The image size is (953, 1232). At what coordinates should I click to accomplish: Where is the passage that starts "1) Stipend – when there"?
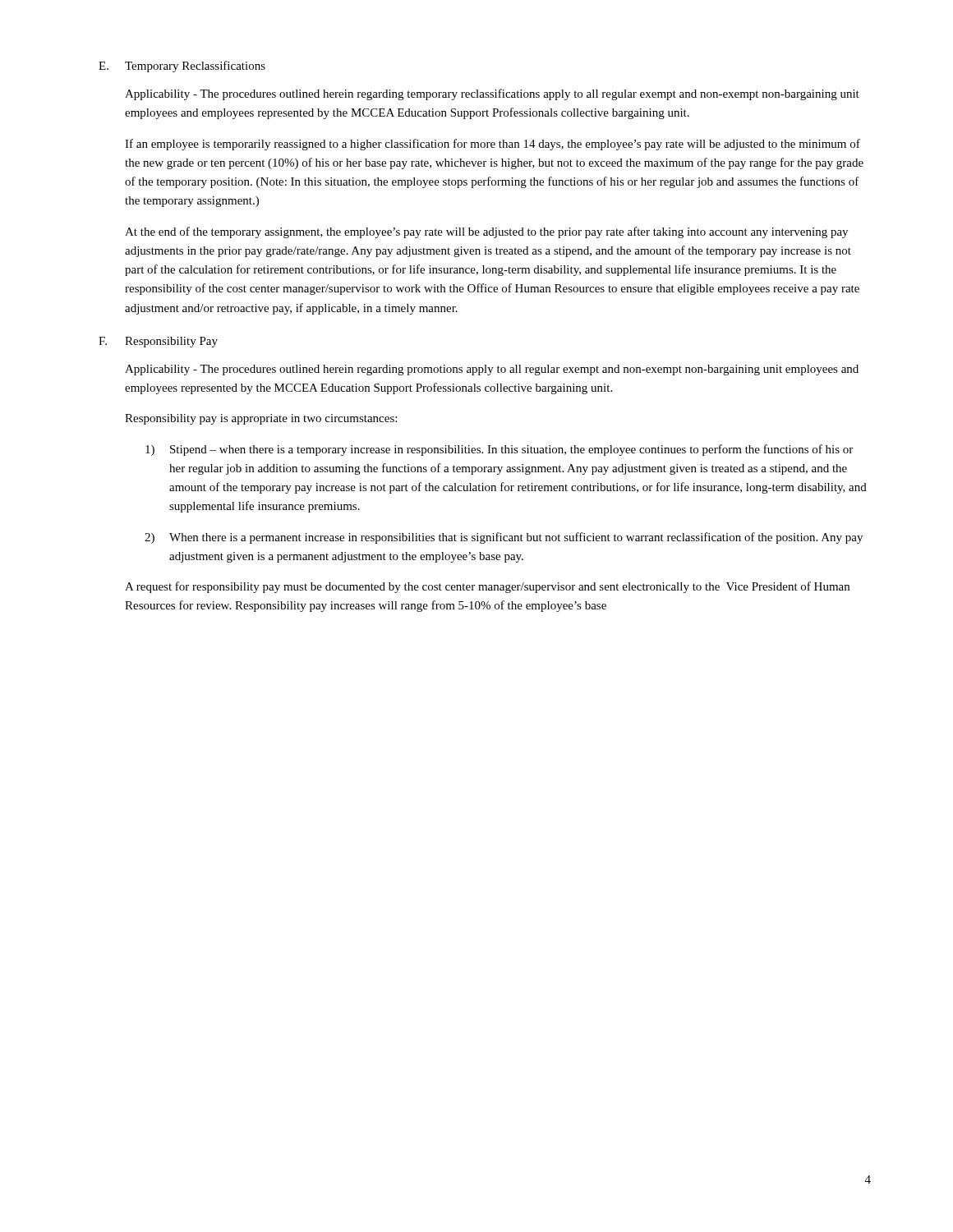click(508, 478)
